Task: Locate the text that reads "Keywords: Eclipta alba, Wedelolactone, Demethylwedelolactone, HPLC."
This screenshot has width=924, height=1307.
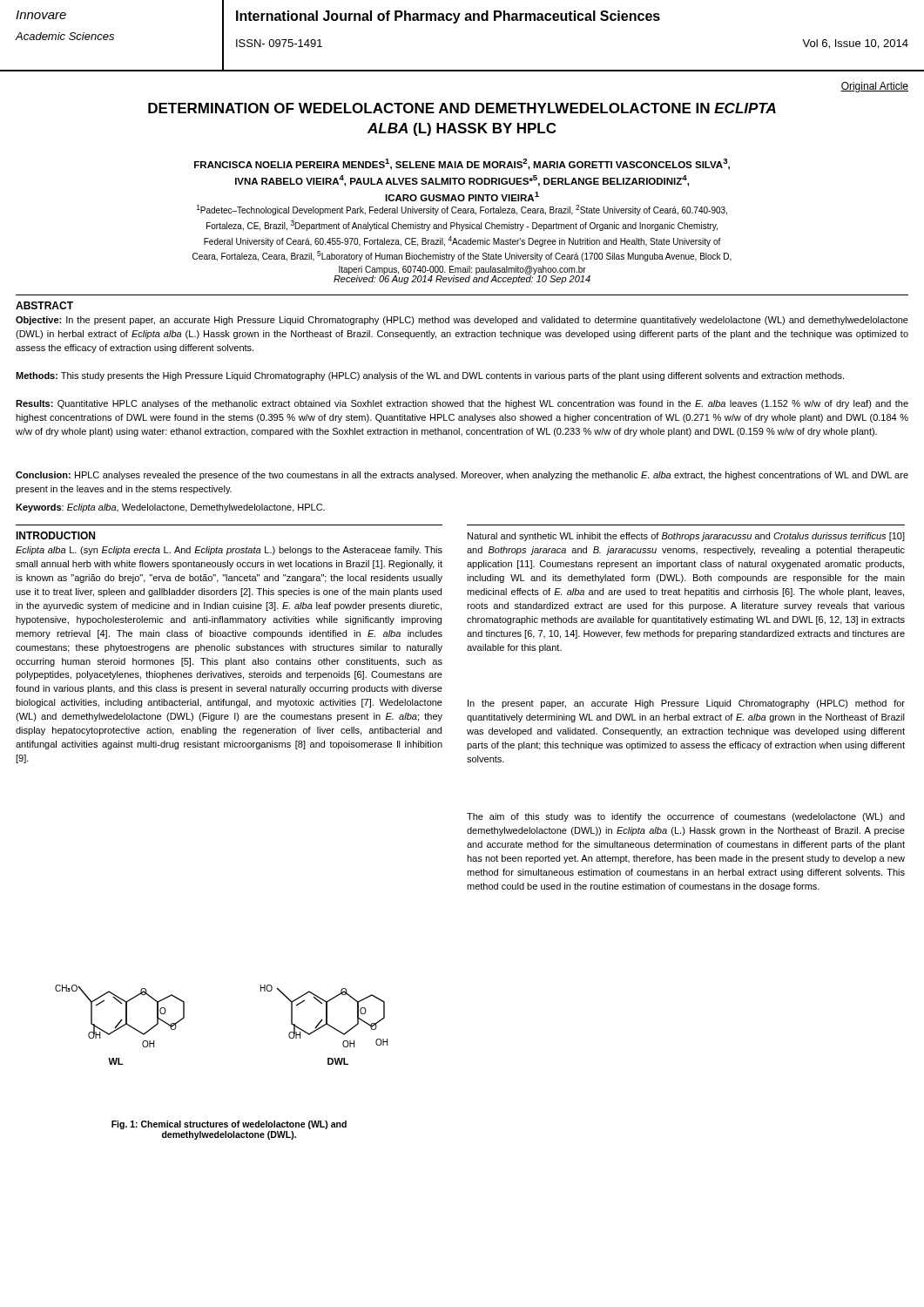Action: pos(171,507)
